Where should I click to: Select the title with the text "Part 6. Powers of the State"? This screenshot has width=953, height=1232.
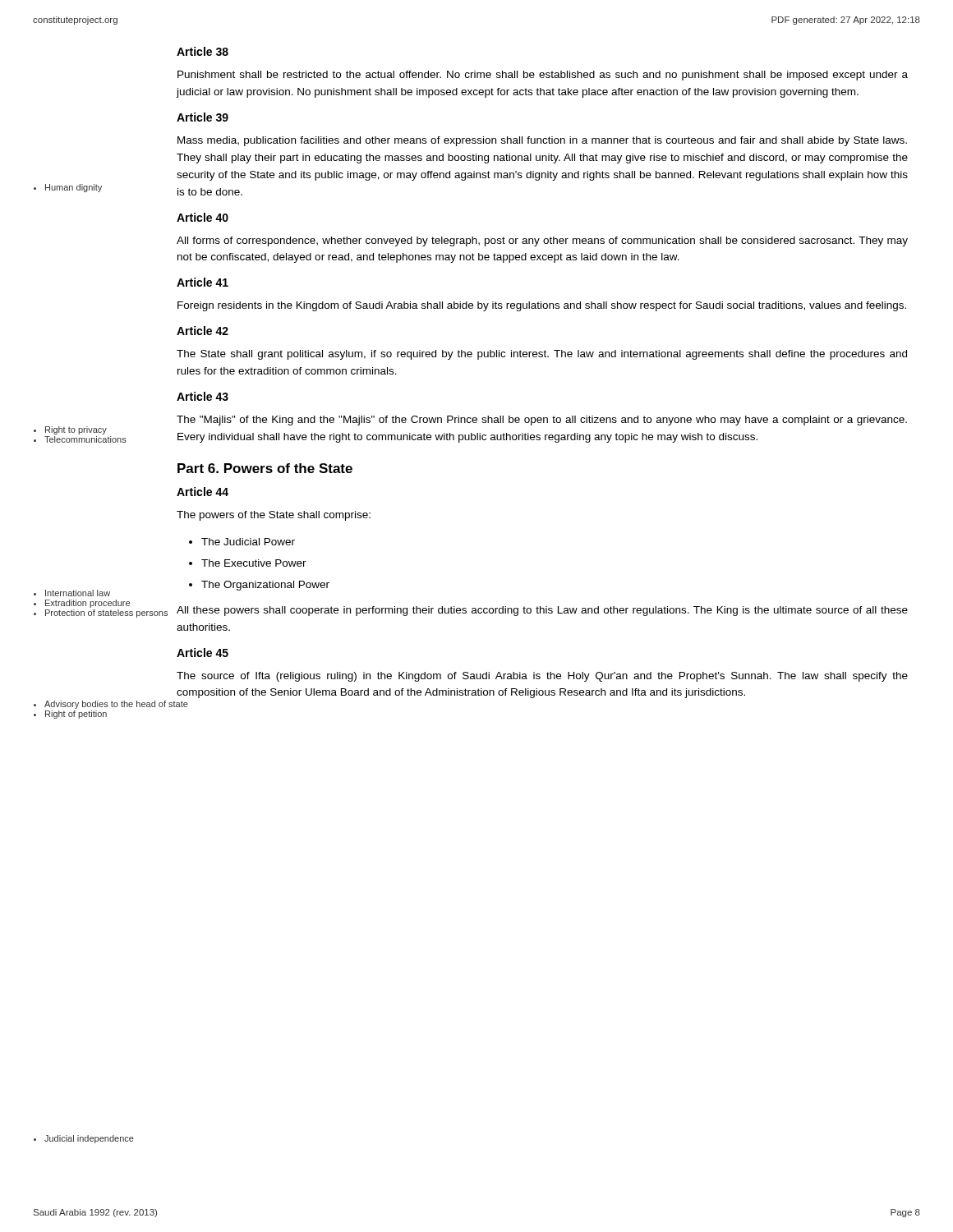click(x=265, y=468)
